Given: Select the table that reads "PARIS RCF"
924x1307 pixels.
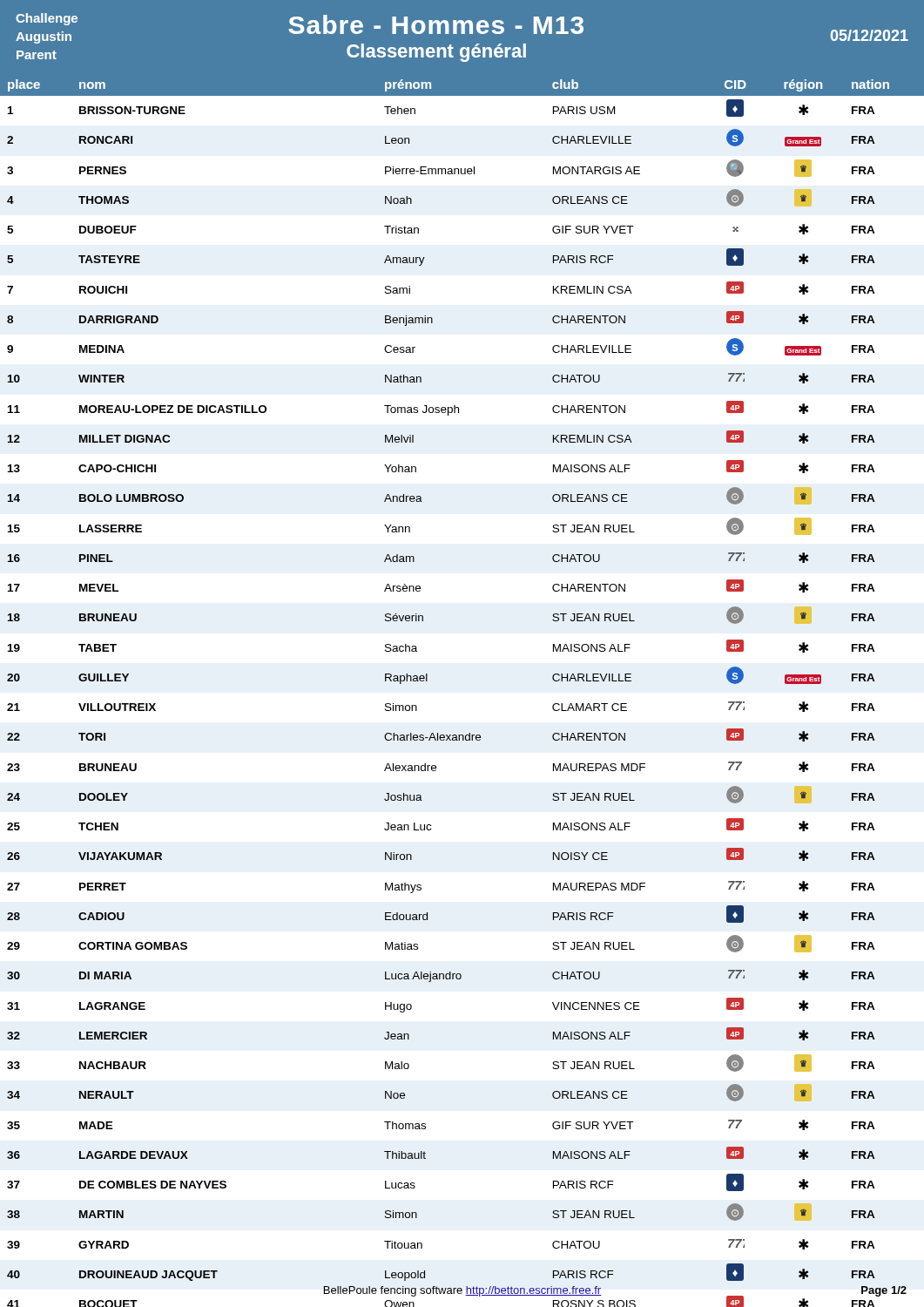Looking at the screenshot, I should (462, 690).
